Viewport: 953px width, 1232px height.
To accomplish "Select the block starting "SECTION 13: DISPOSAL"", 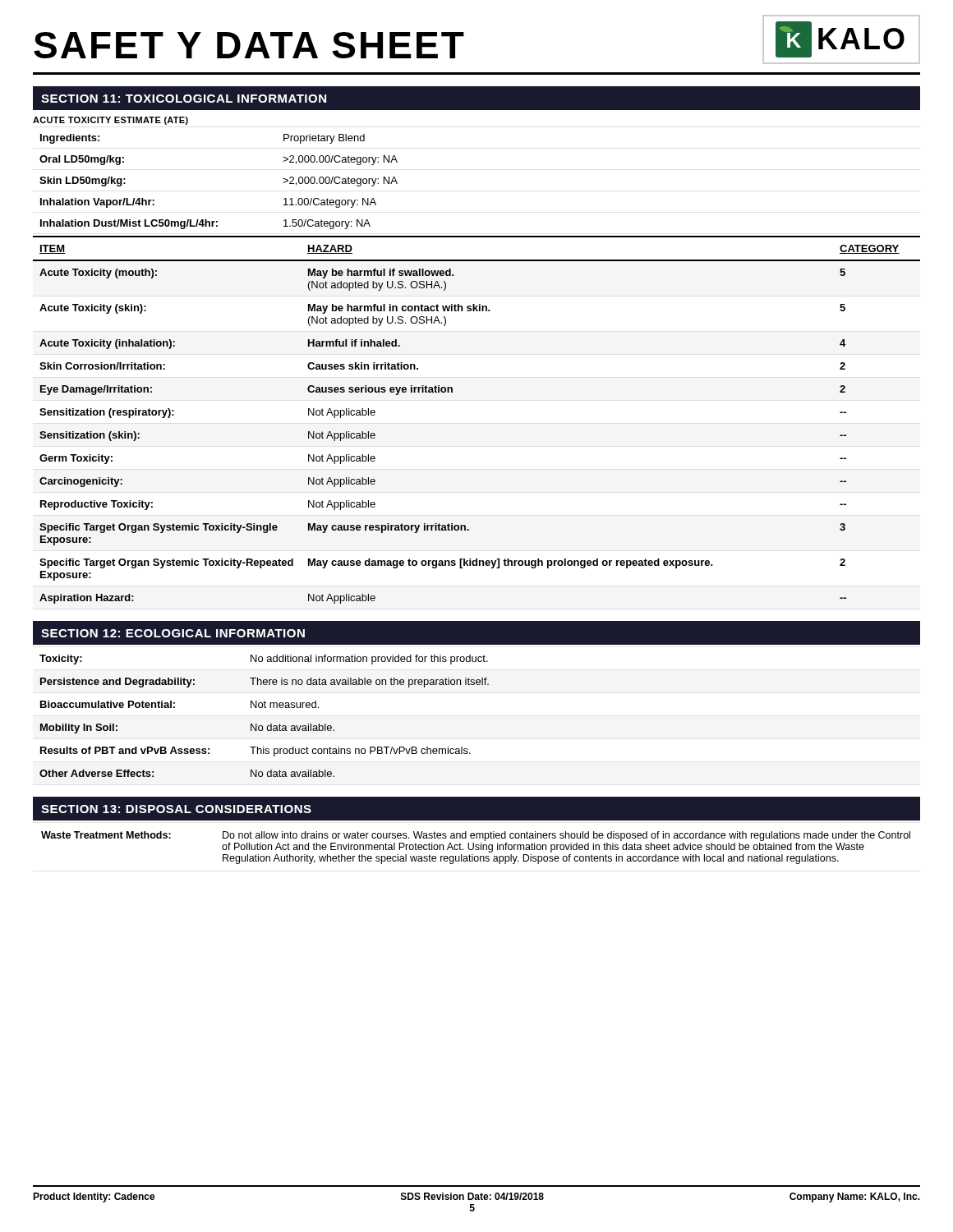I will coord(476,809).
